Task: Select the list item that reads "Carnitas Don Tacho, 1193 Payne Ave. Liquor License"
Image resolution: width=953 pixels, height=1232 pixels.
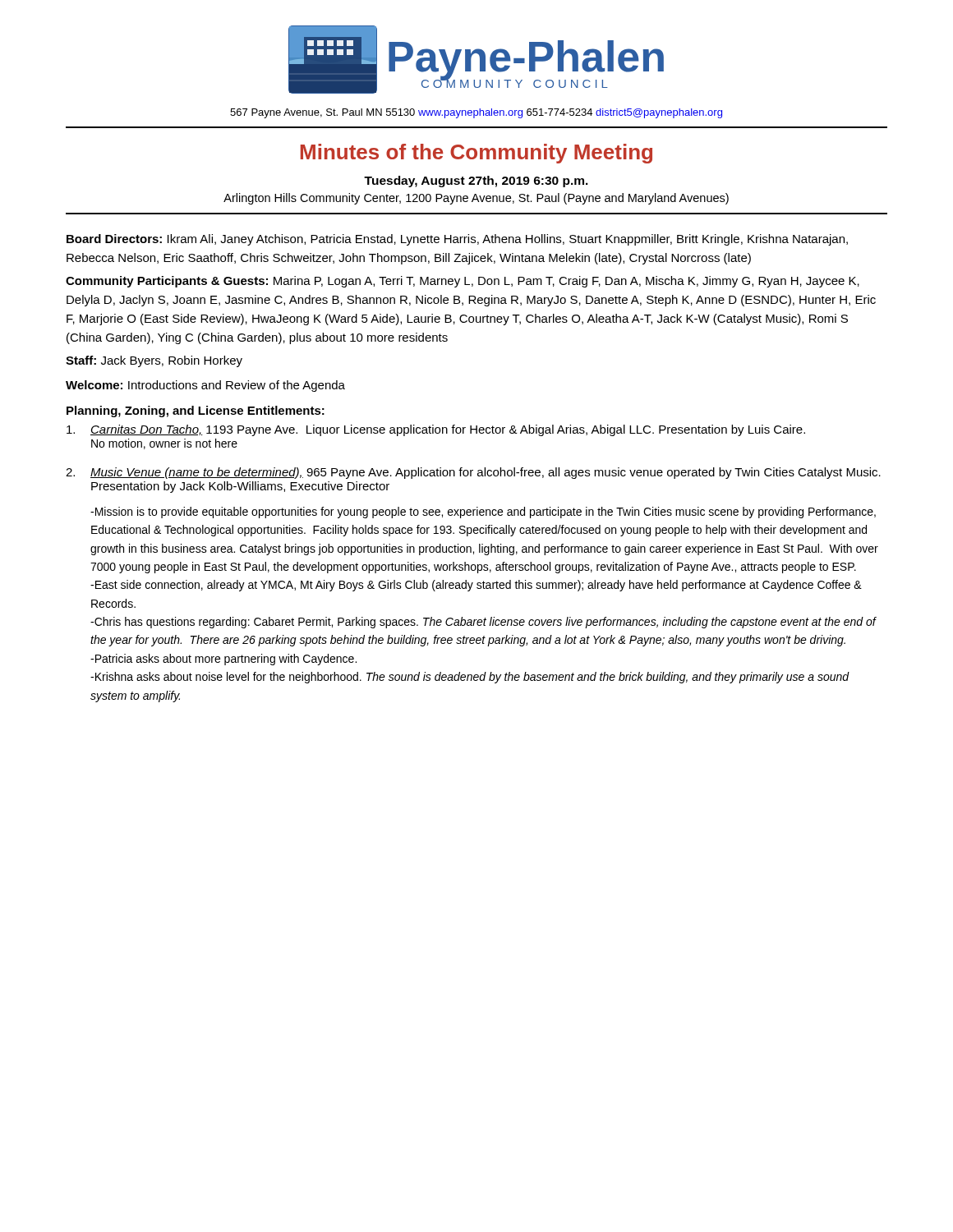Action: pyautogui.click(x=476, y=436)
